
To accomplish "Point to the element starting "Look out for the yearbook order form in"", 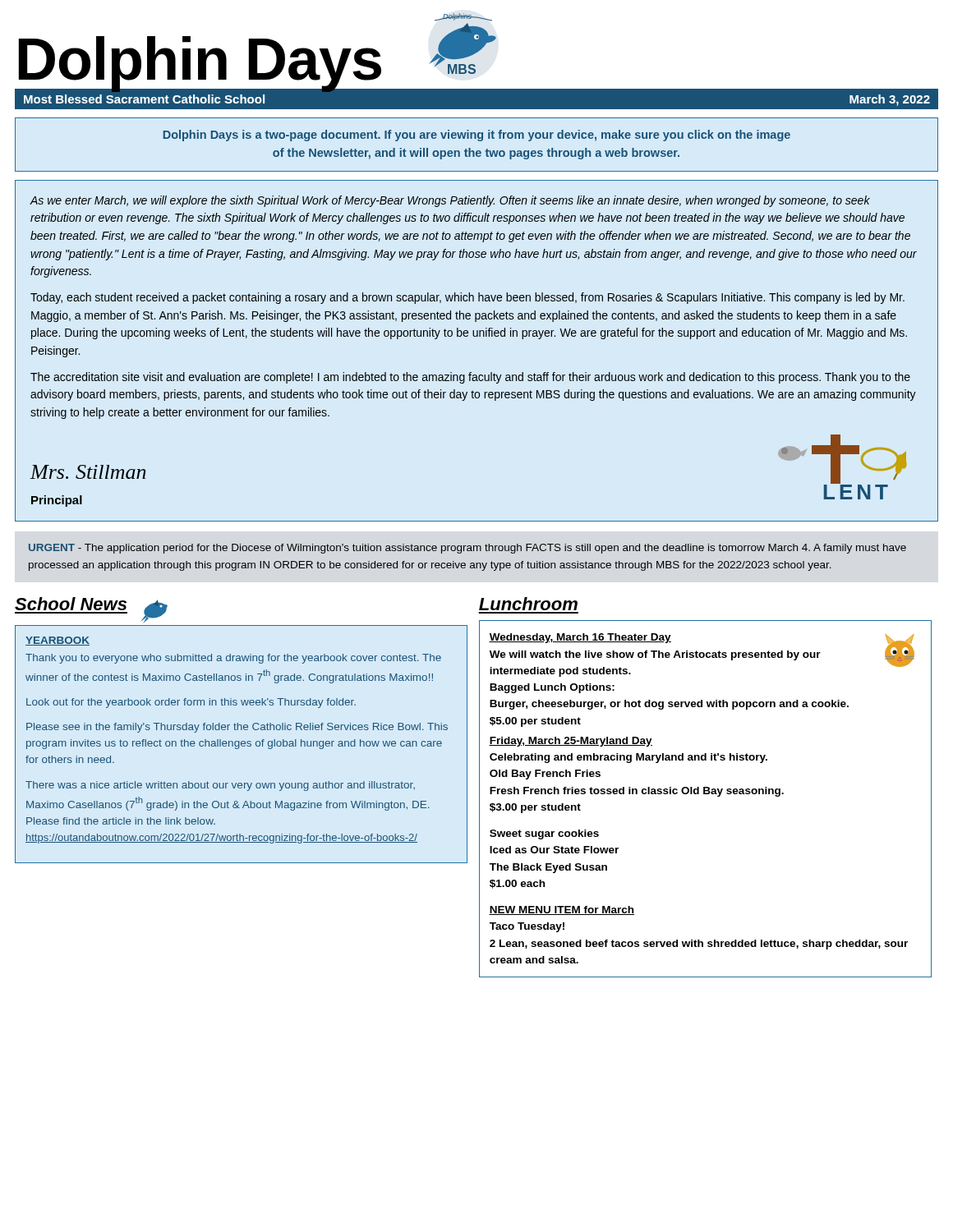I will click(x=191, y=702).
